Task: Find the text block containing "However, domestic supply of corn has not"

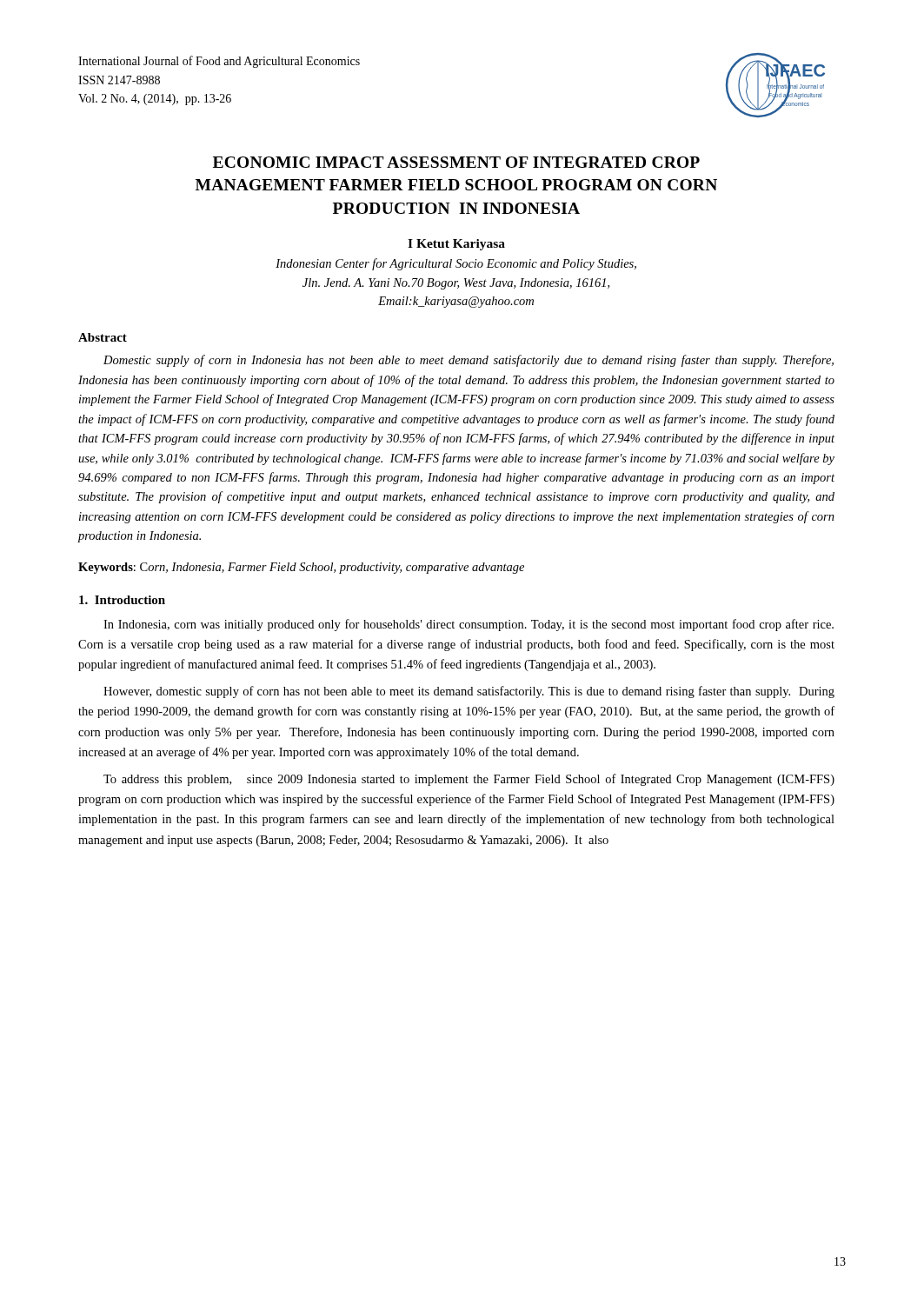Action: tap(456, 722)
